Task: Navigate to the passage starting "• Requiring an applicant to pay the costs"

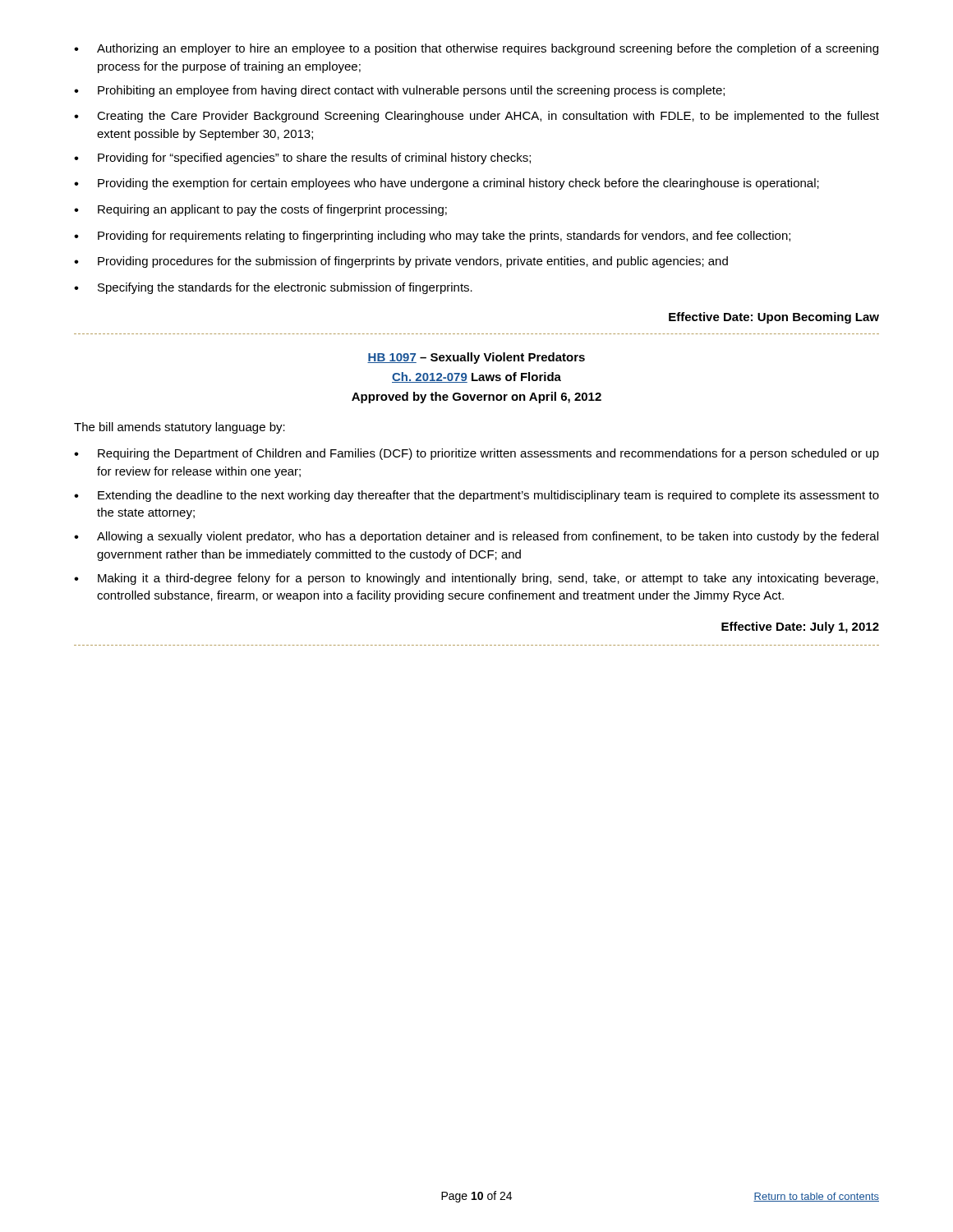Action: (261, 210)
